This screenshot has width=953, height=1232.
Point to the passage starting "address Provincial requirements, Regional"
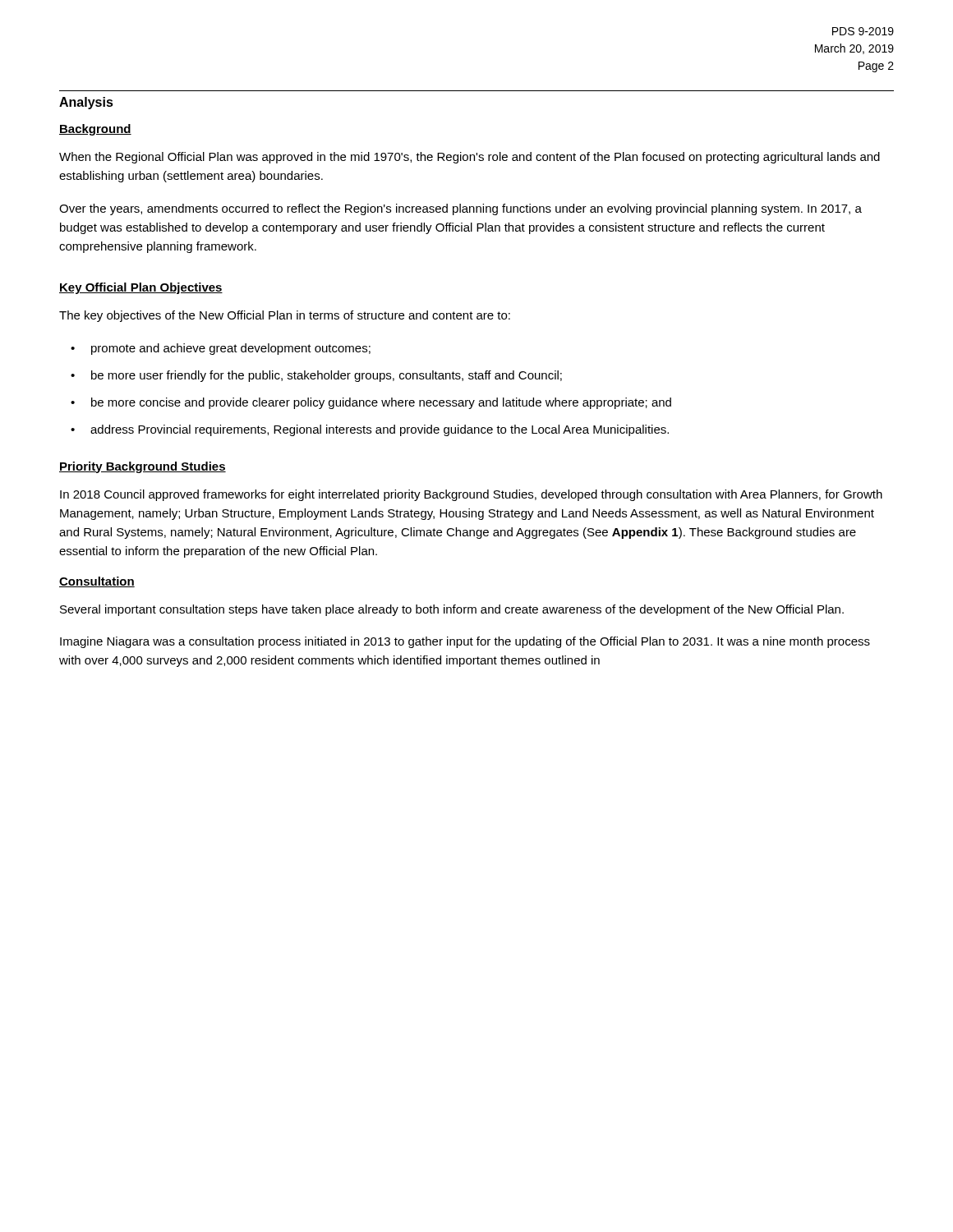tap(380, 429)
